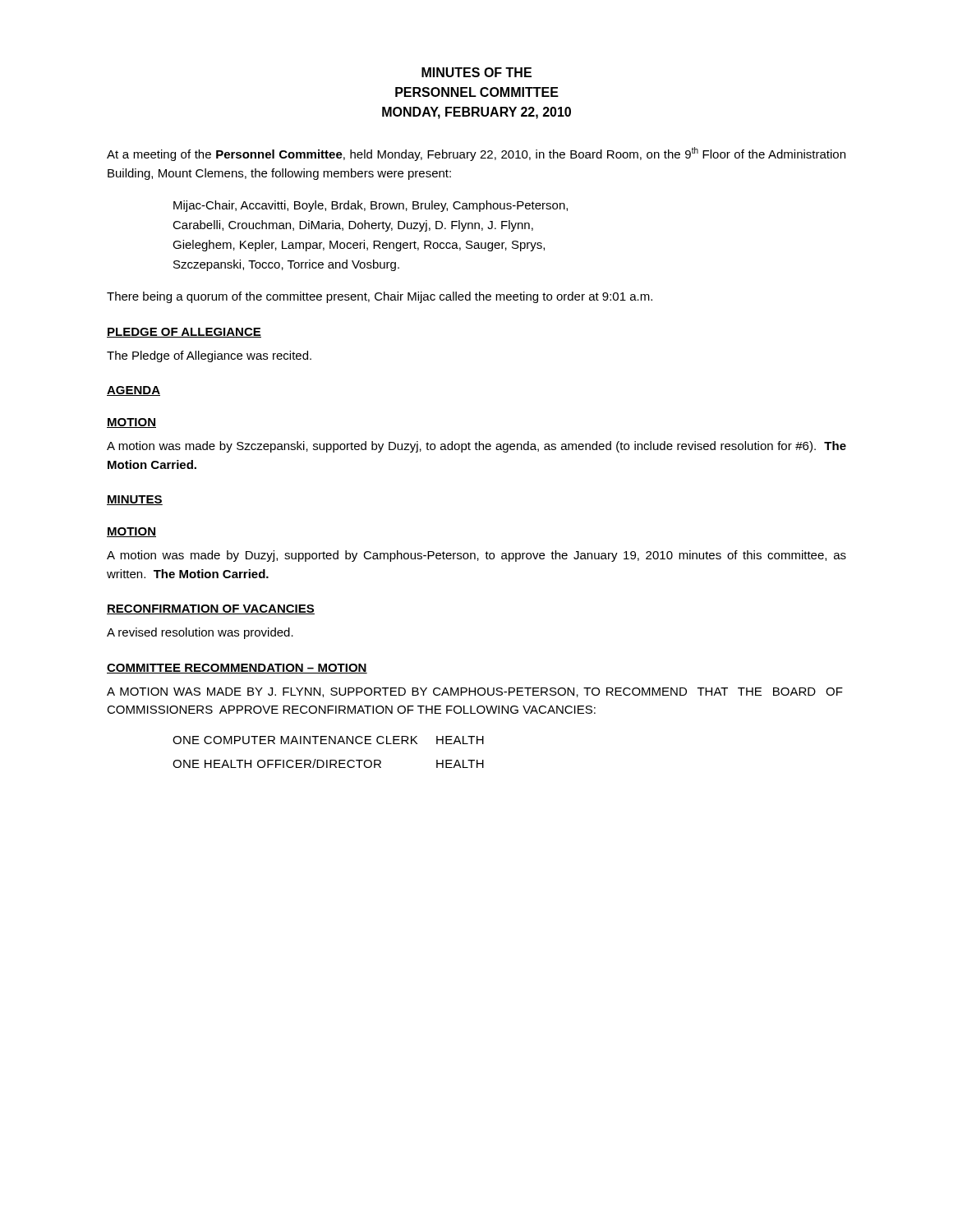Find "ONE COMPUTER MAINTENANCE CLERK HEALTH" on this page
The height and width of the screenshot is (1232, 953).
(493, 739)
